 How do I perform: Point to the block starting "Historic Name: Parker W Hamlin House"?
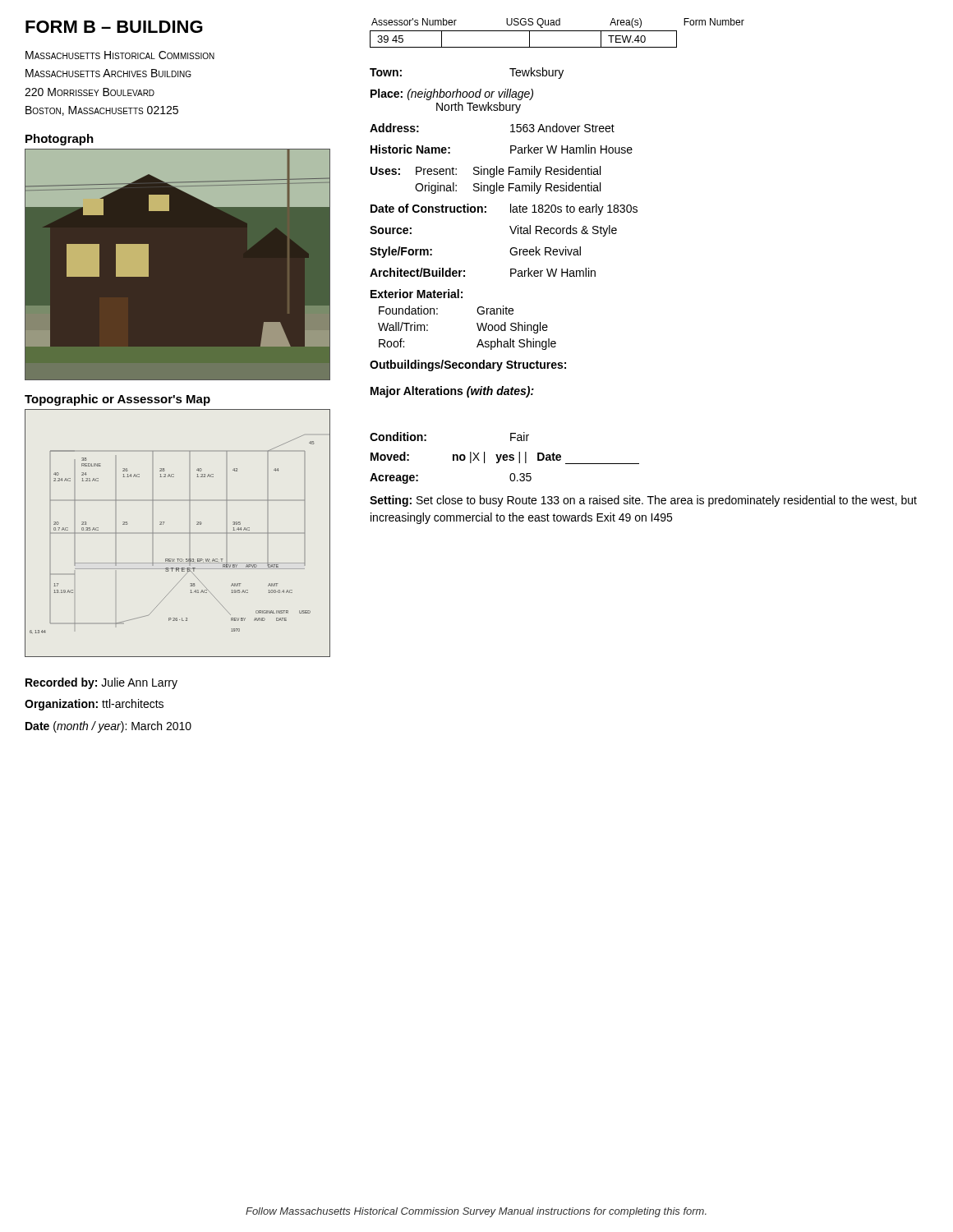pos(410,148)
